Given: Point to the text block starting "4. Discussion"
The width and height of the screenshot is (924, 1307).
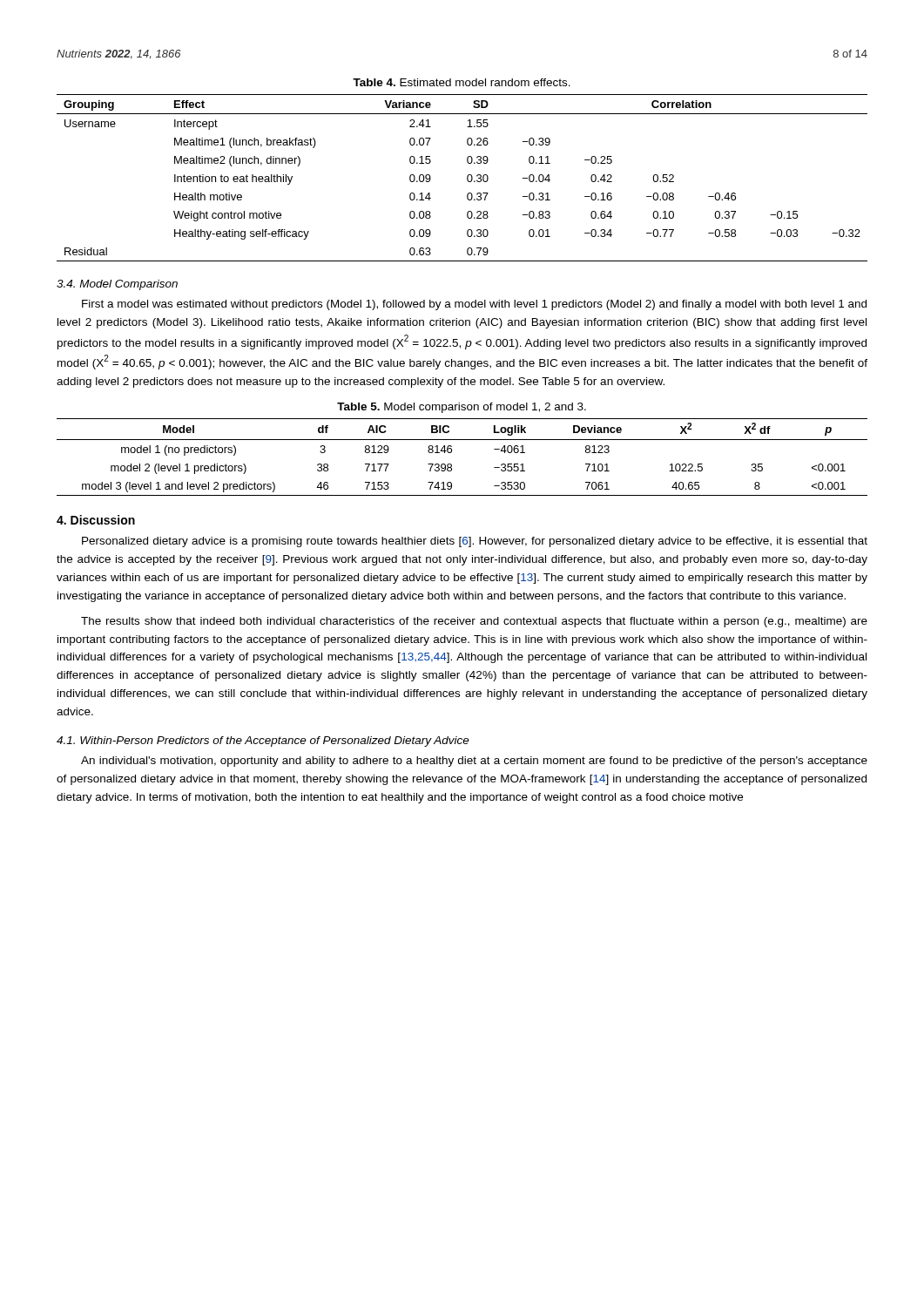Looking at the screenshot, I should [x=96, y=520].
